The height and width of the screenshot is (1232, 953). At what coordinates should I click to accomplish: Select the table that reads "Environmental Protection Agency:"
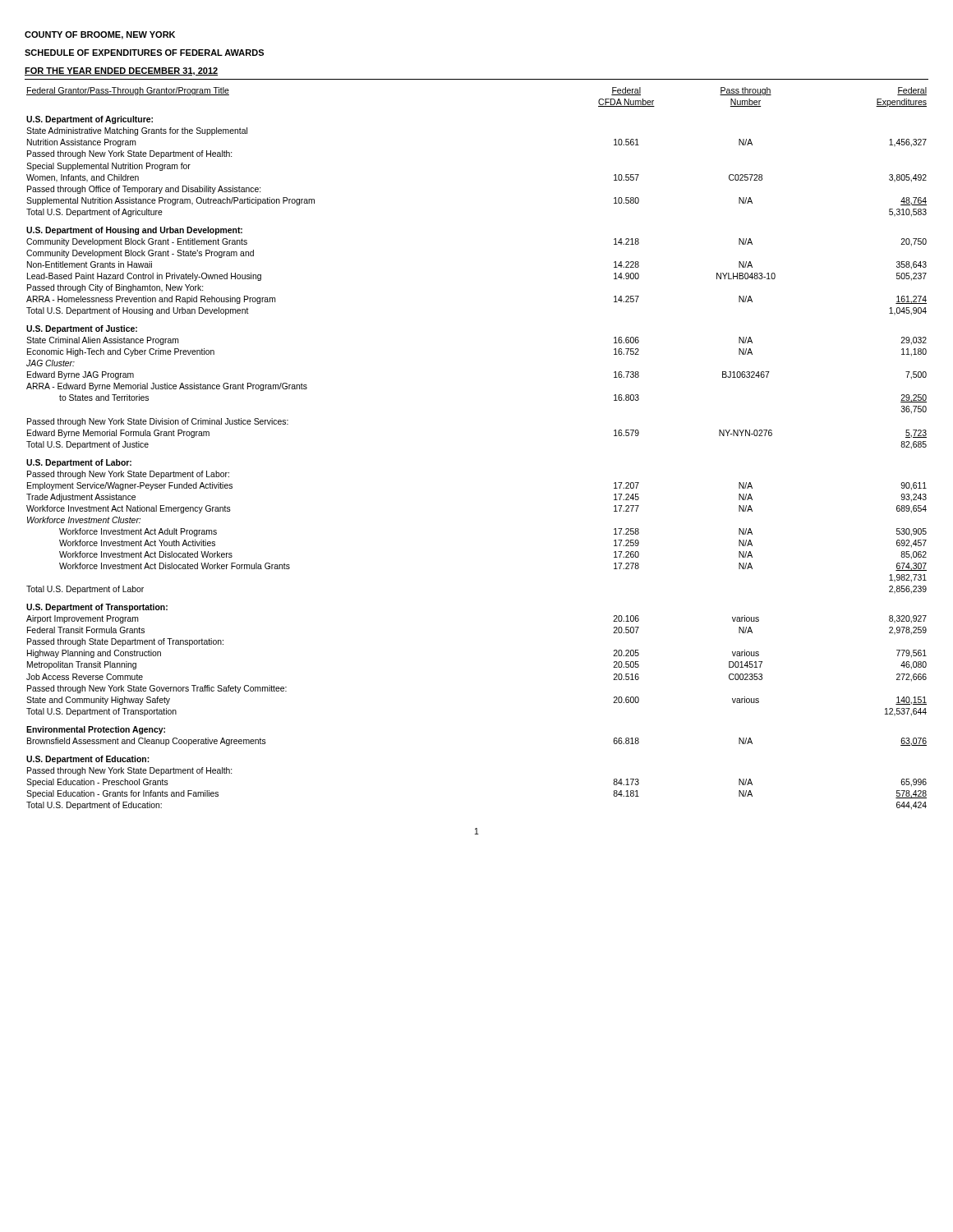pos(476,448)
